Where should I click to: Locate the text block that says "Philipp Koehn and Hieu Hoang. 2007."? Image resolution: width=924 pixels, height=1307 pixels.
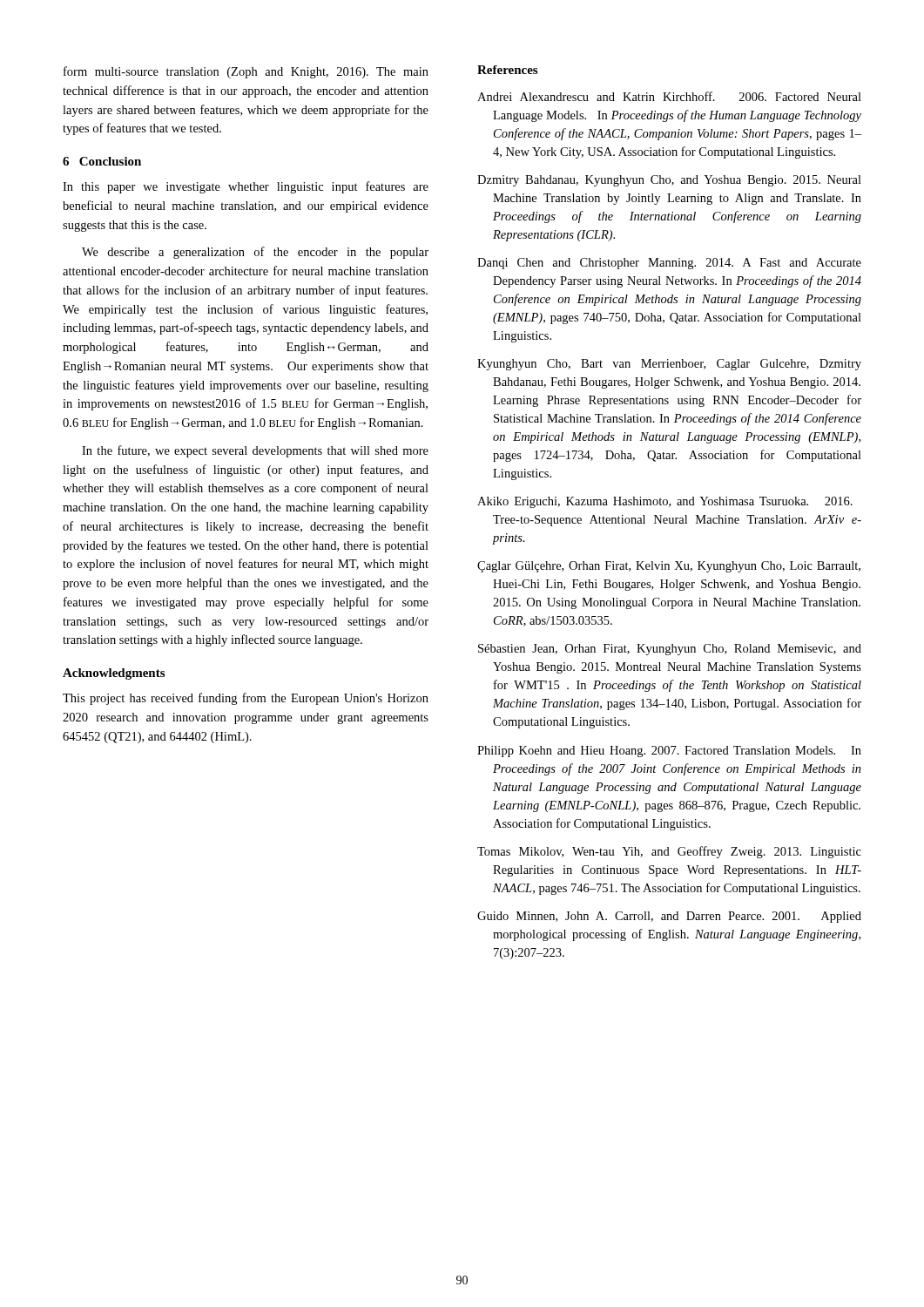click(x=669, y=786)
